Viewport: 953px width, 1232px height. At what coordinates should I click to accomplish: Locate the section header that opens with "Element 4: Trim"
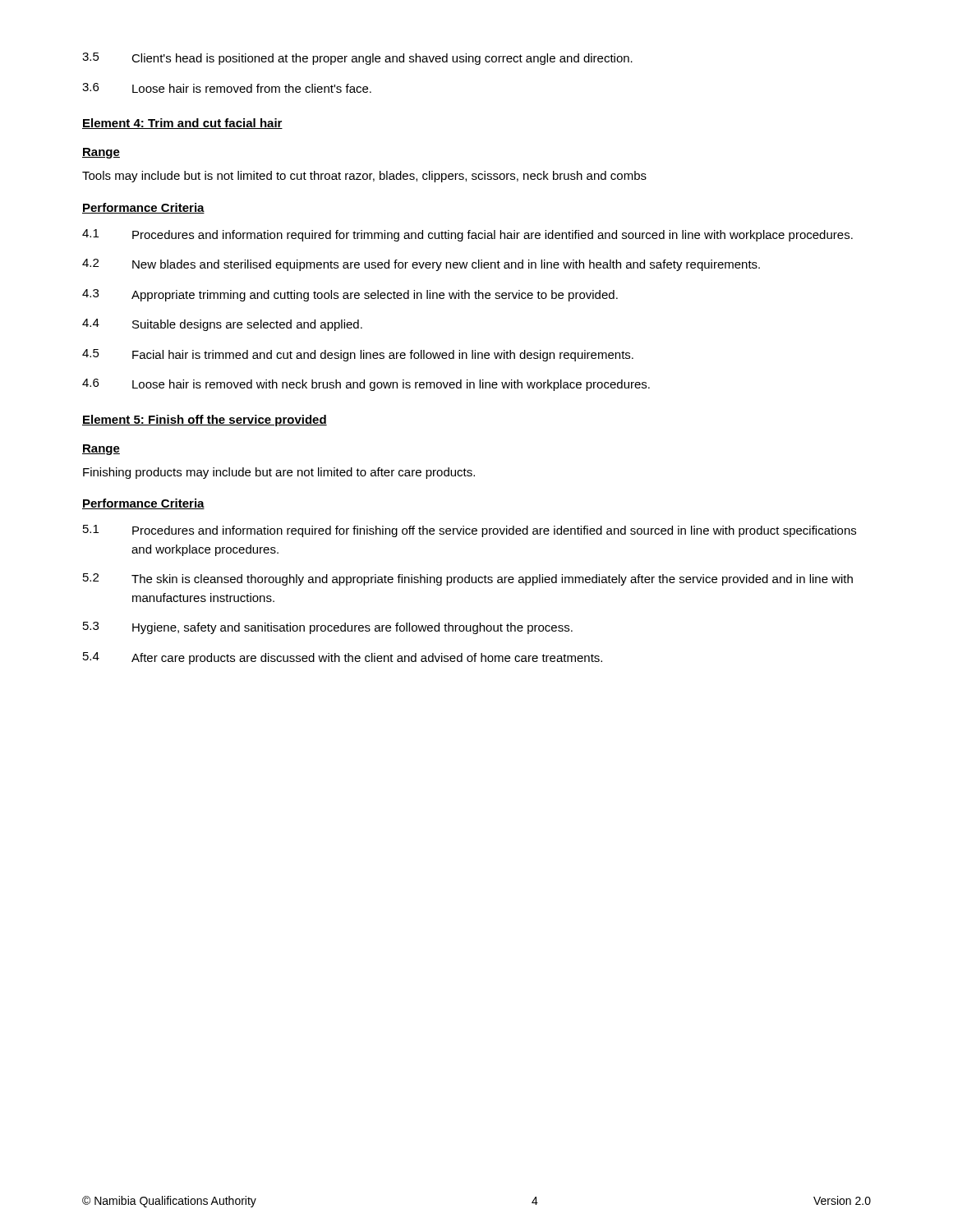click(182, 123)
